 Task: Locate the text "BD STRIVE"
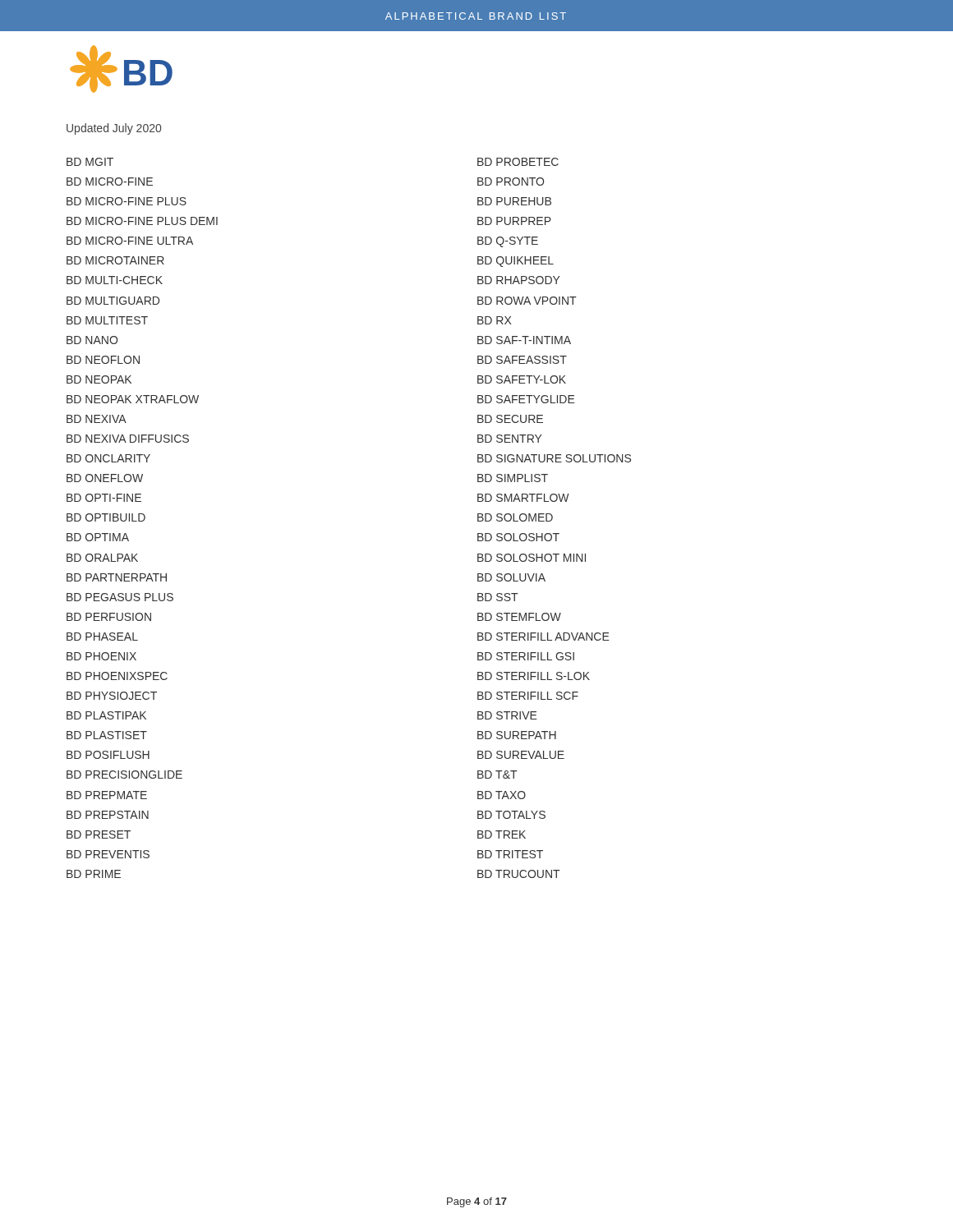tap(507, 716)
